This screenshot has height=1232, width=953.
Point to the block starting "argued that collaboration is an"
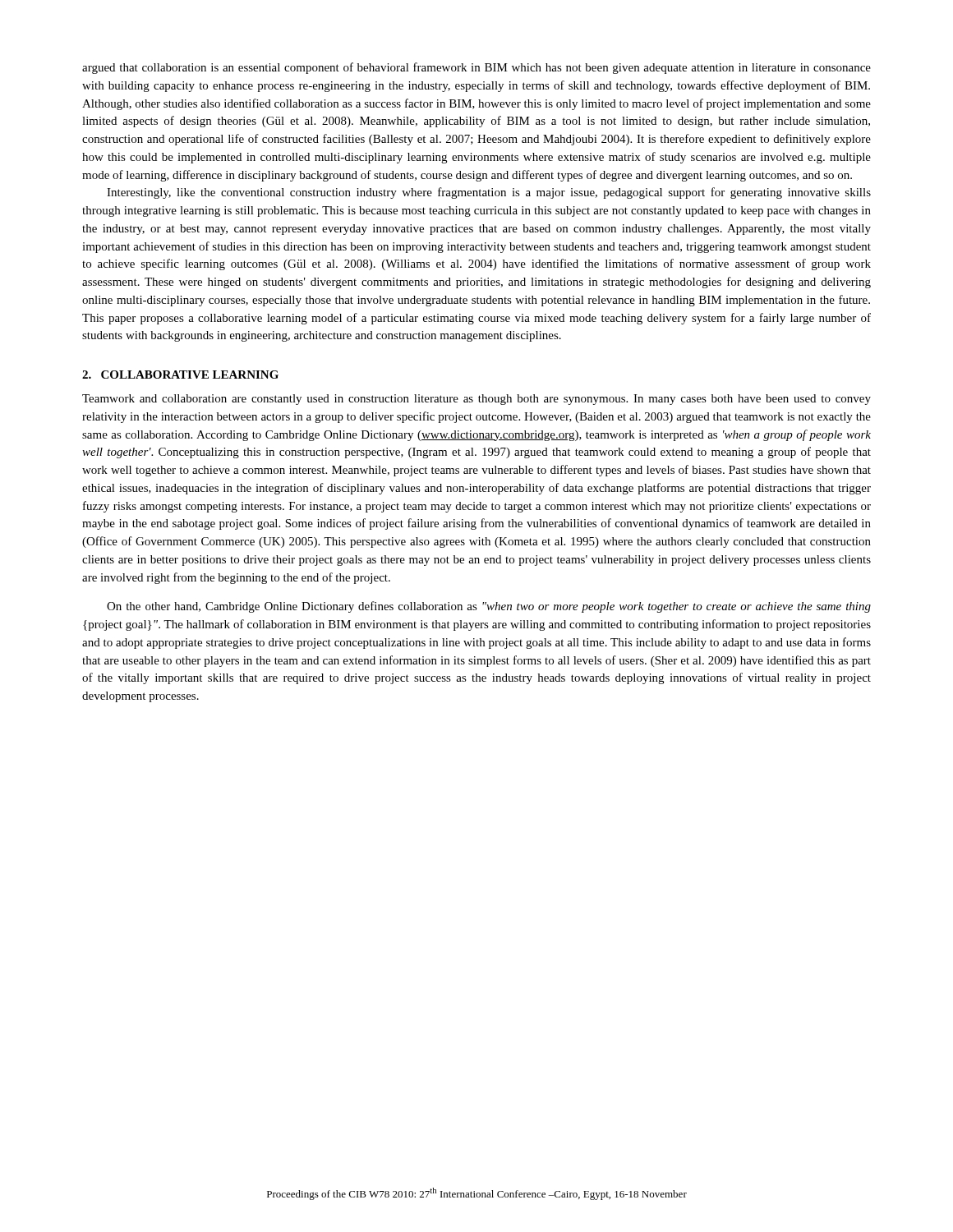coord(476,122)
